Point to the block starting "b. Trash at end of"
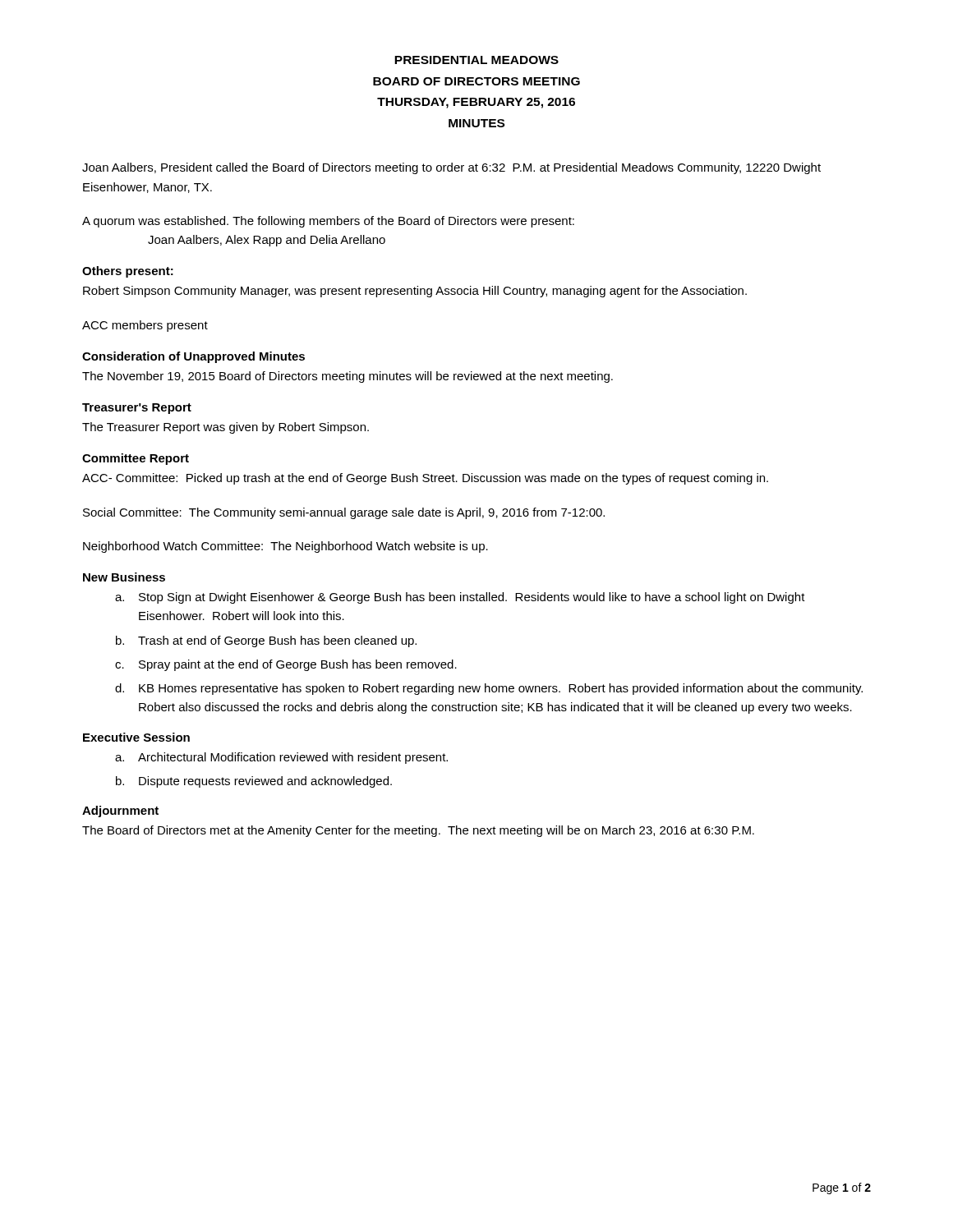953x1232 pixels. 266,640
